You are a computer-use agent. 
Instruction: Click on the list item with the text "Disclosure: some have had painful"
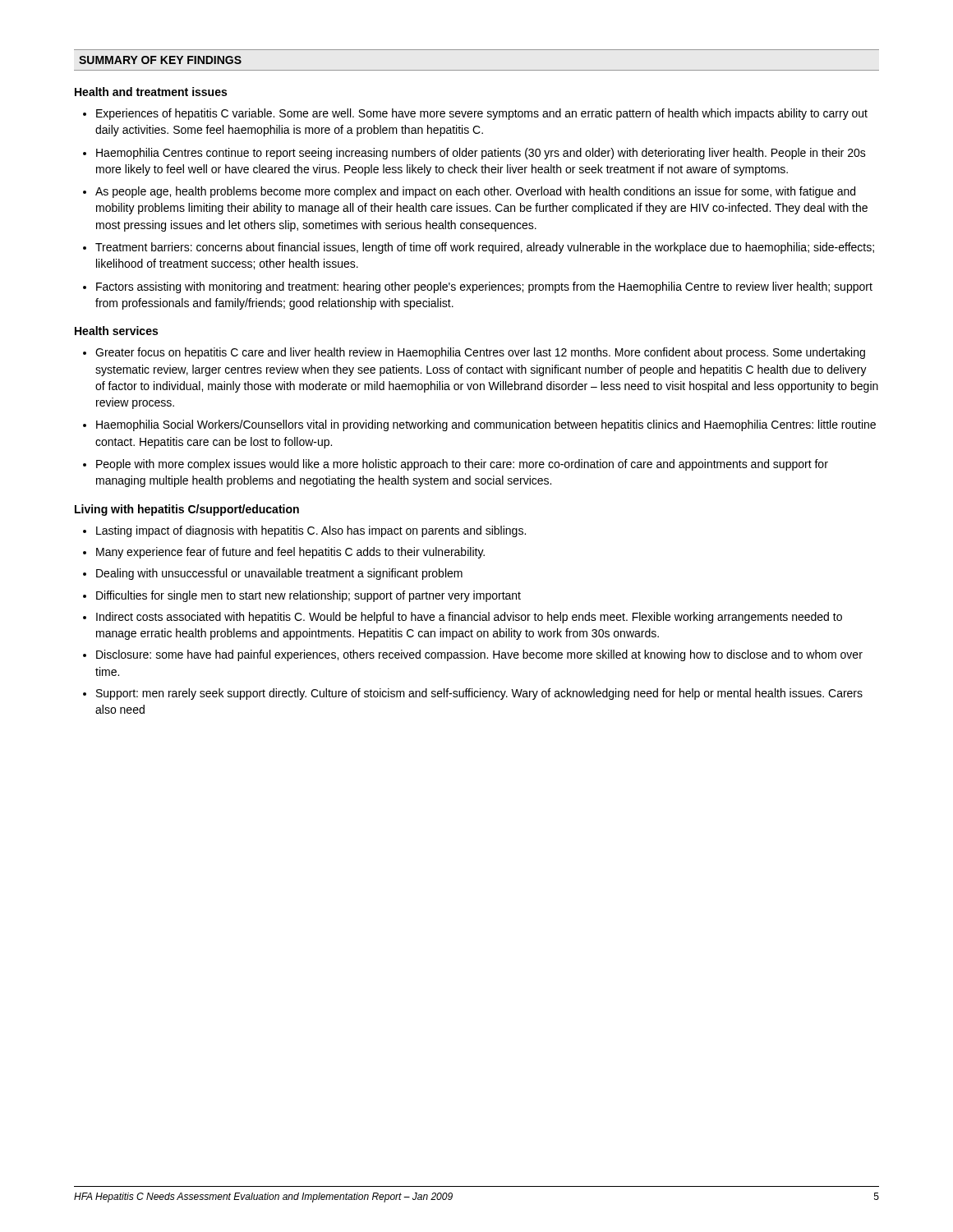point(479,663)
